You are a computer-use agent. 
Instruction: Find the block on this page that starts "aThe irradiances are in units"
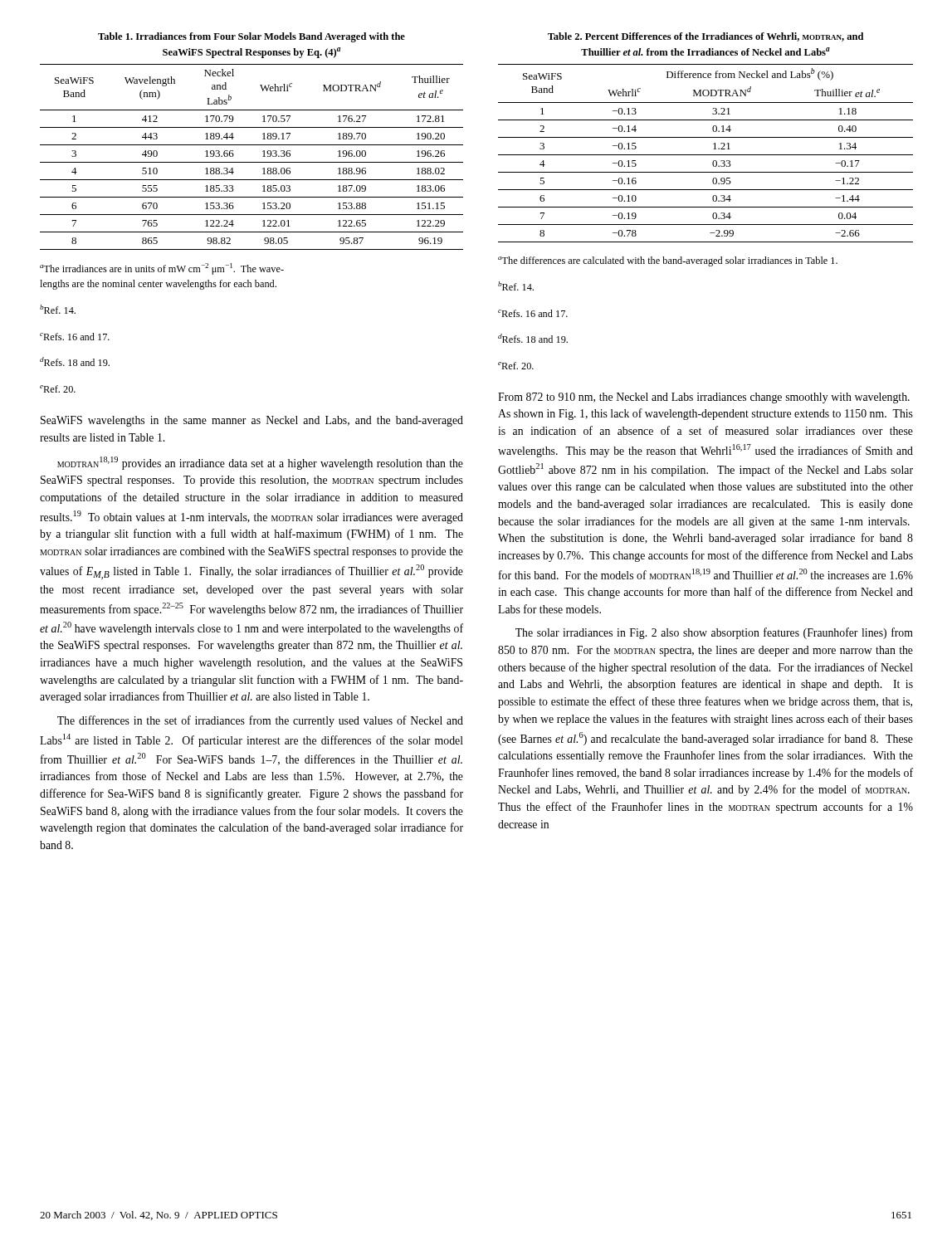click(x=162, y=269)
